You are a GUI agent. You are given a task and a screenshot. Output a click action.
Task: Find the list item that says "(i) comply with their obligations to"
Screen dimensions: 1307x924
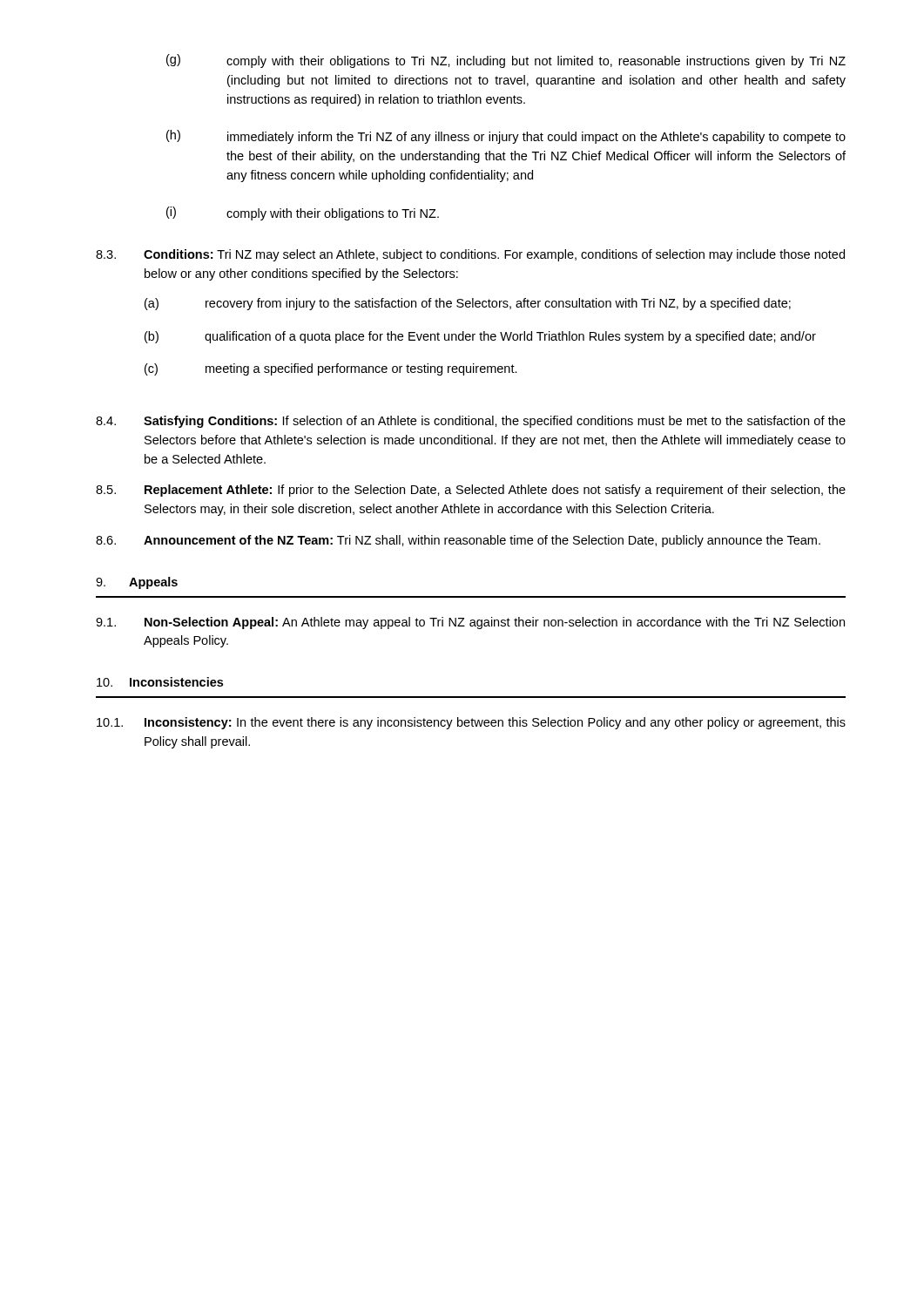click(x=303, y=213)
